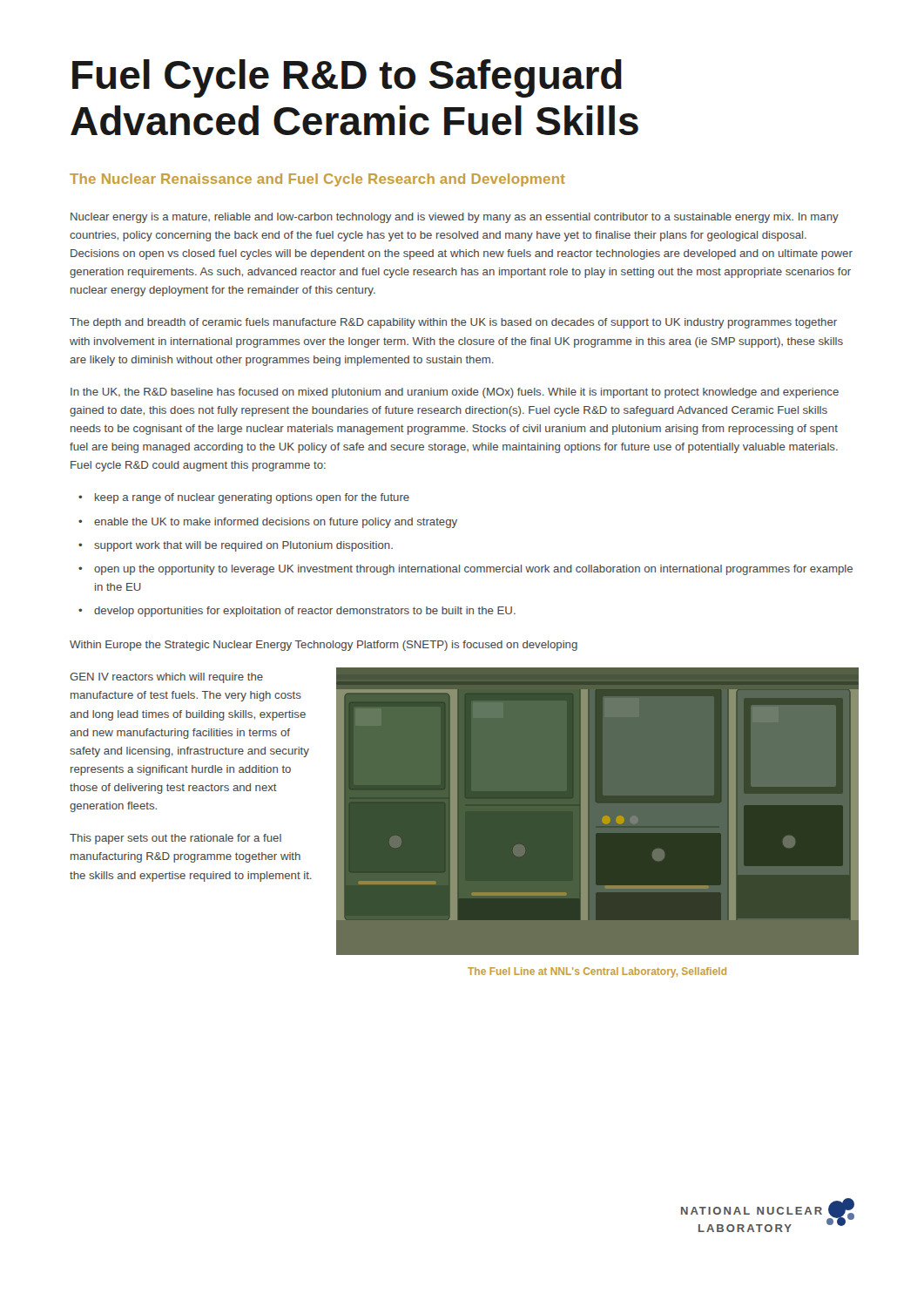
Task: Point to the block beginning "In the UK, the R&D baseline has focused"
Action: [x=454, y=428]
